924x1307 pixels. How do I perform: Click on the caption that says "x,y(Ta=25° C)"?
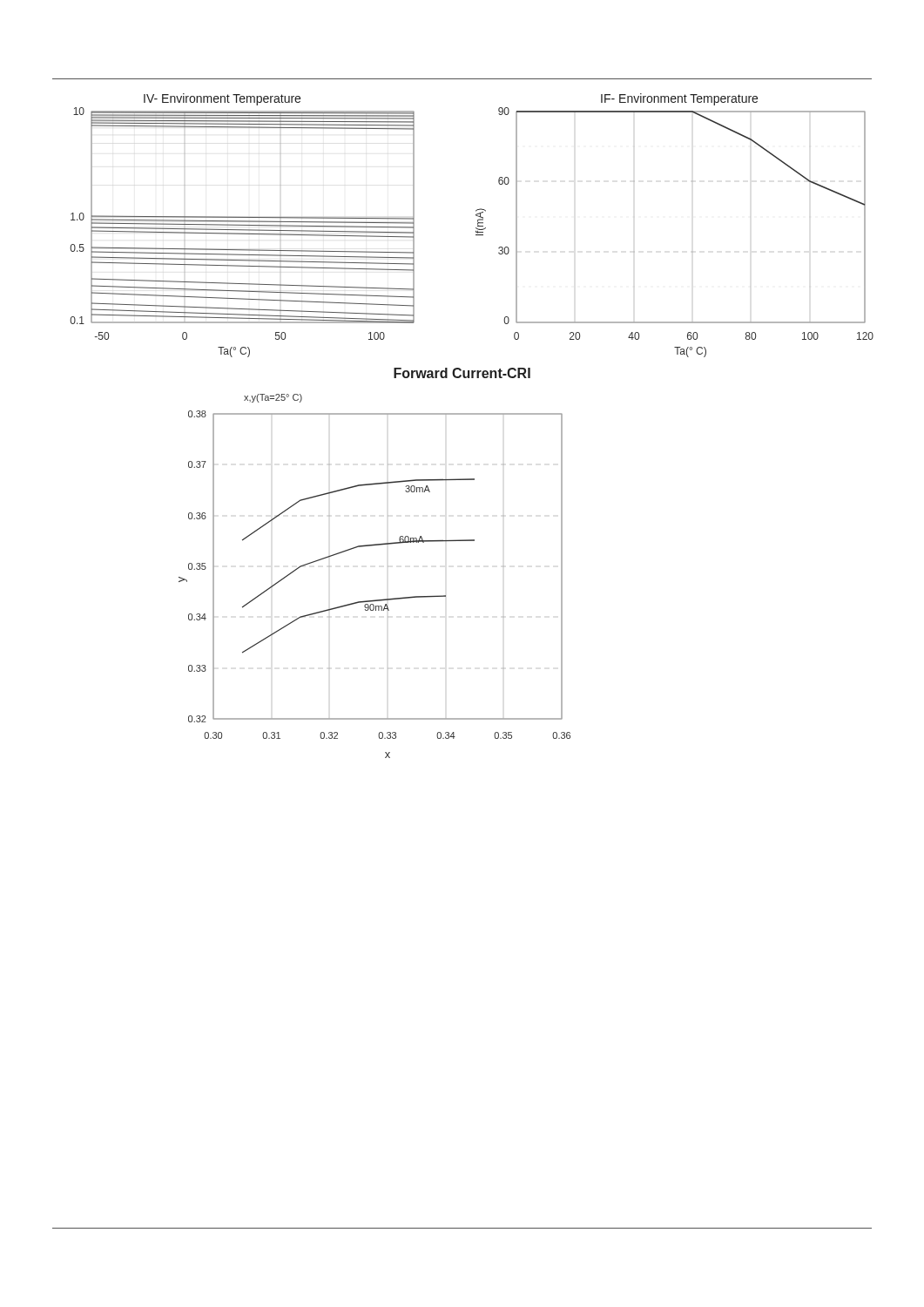[x=273, y=397]
